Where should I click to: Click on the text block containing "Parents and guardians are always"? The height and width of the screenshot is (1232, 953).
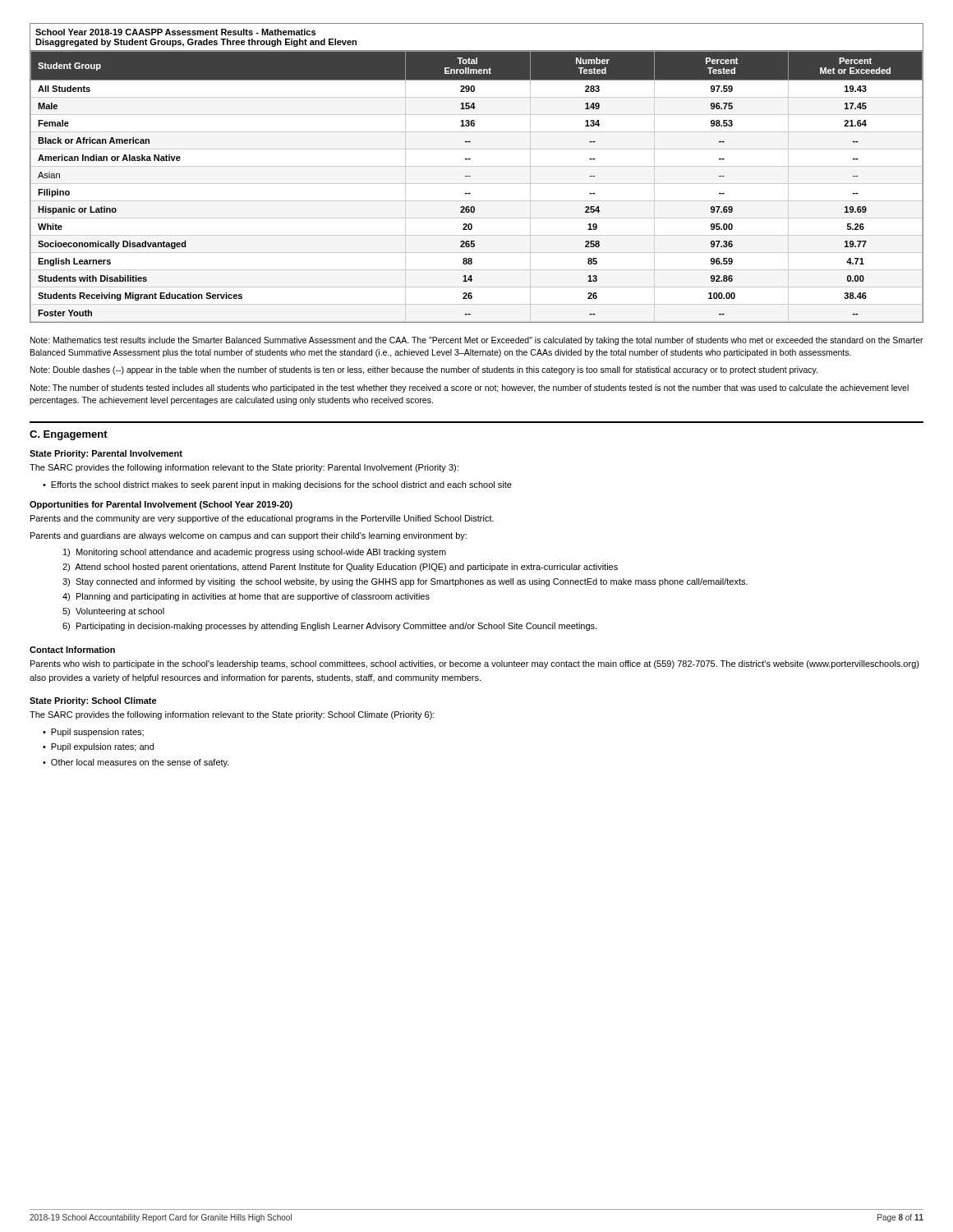(248, 535)
